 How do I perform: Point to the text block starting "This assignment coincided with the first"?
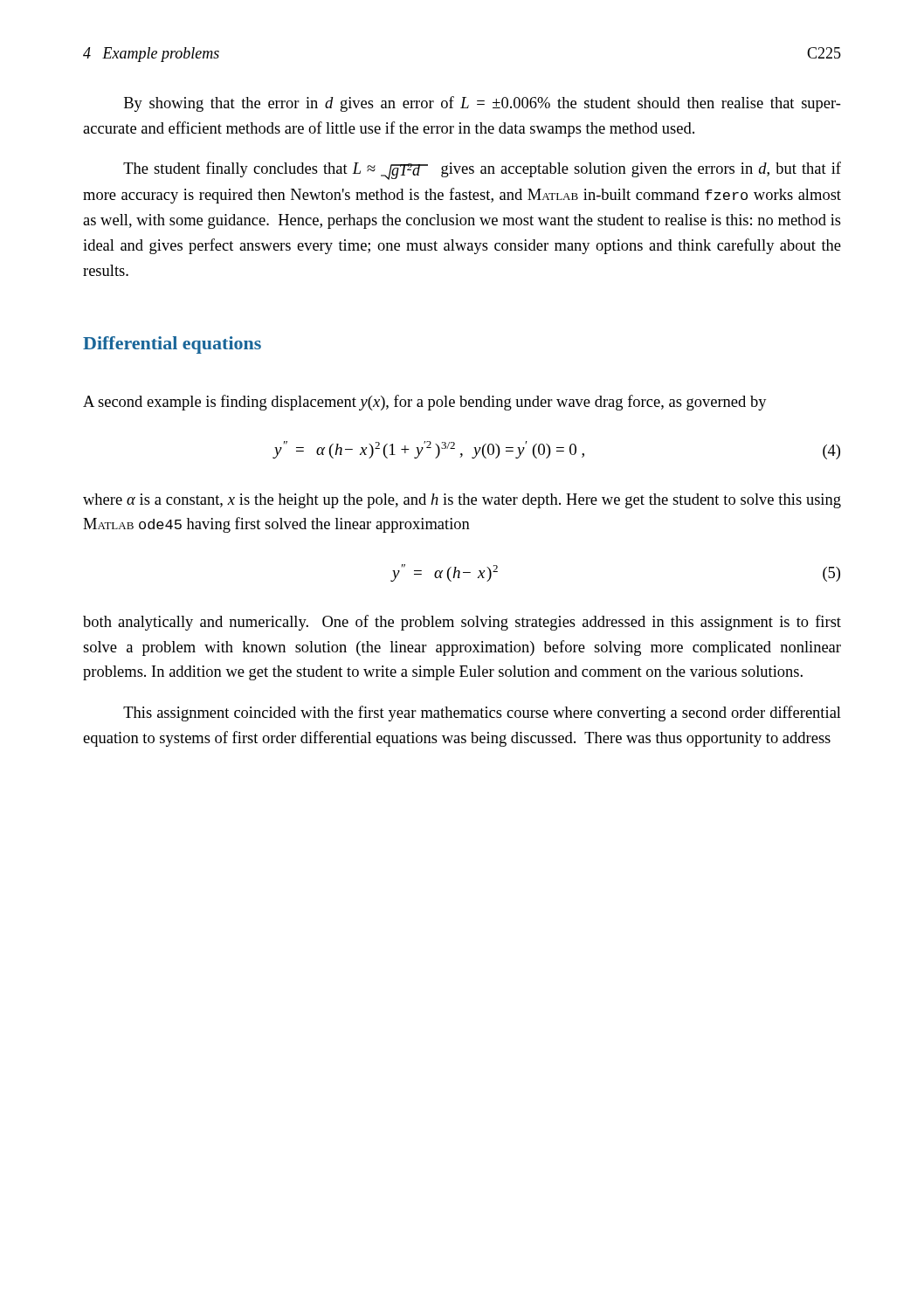tap(462, 725)
